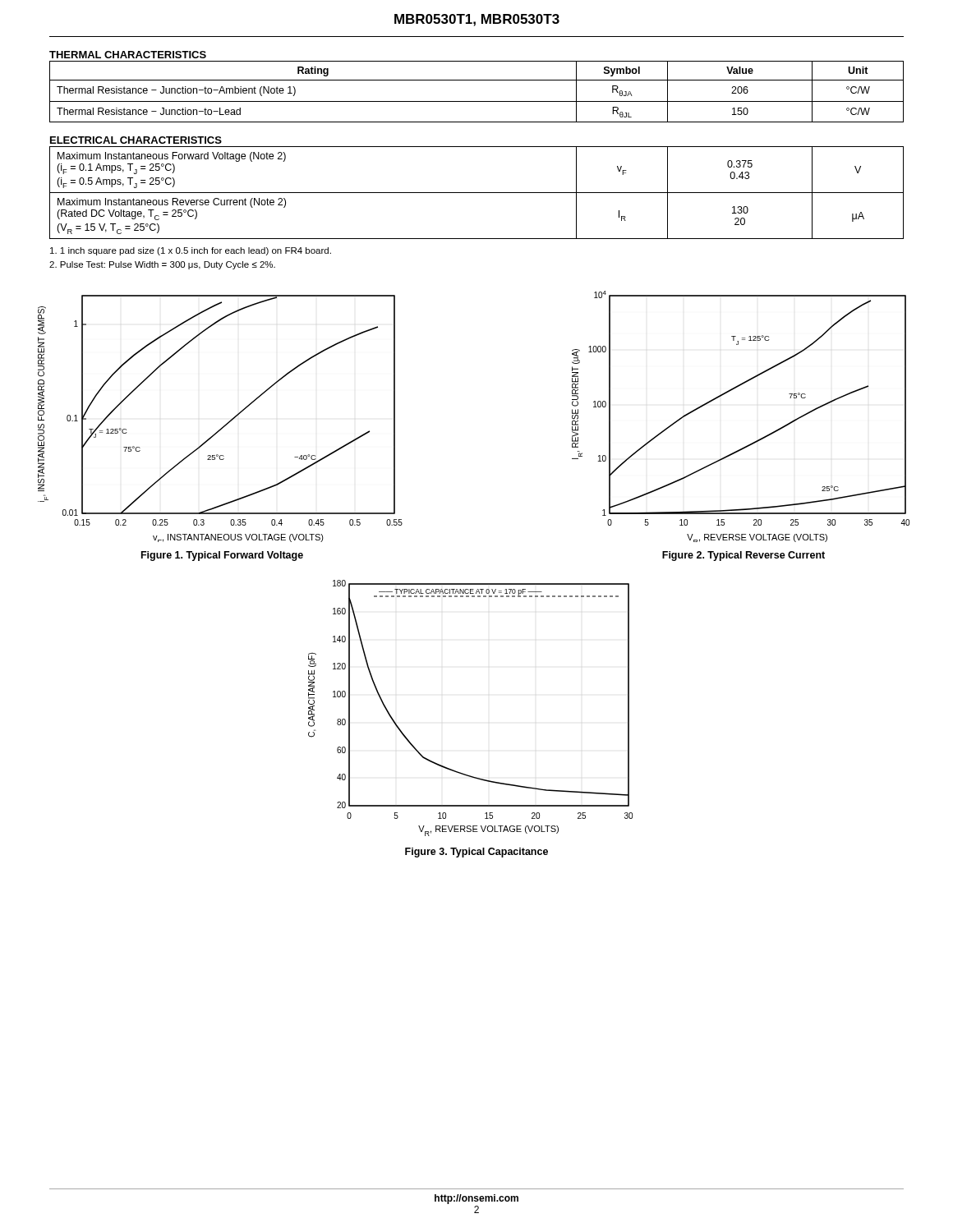Locate the element starting "1 inch square pad"

[x=191, y=250]
